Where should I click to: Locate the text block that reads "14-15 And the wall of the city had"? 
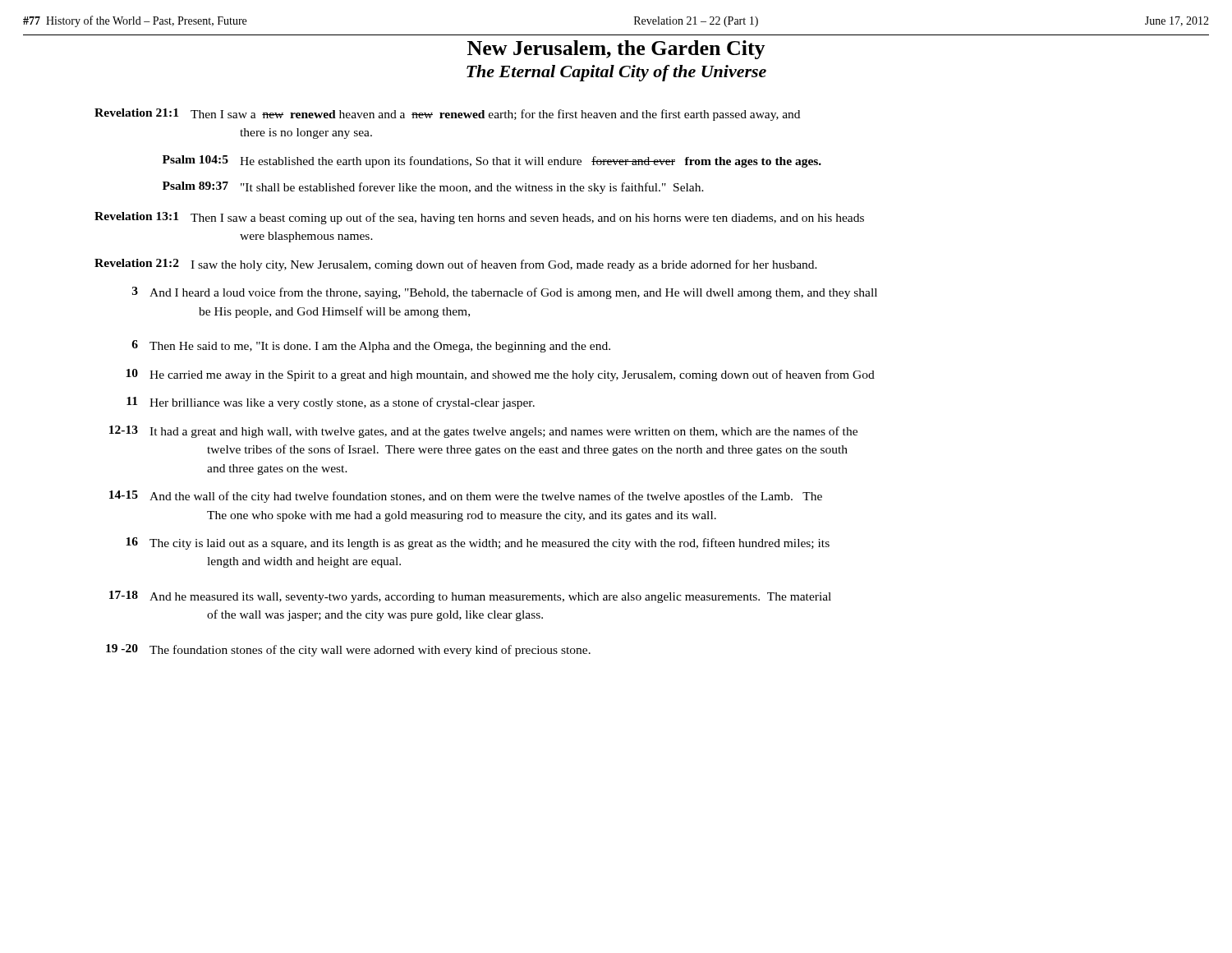pos(641,506)
